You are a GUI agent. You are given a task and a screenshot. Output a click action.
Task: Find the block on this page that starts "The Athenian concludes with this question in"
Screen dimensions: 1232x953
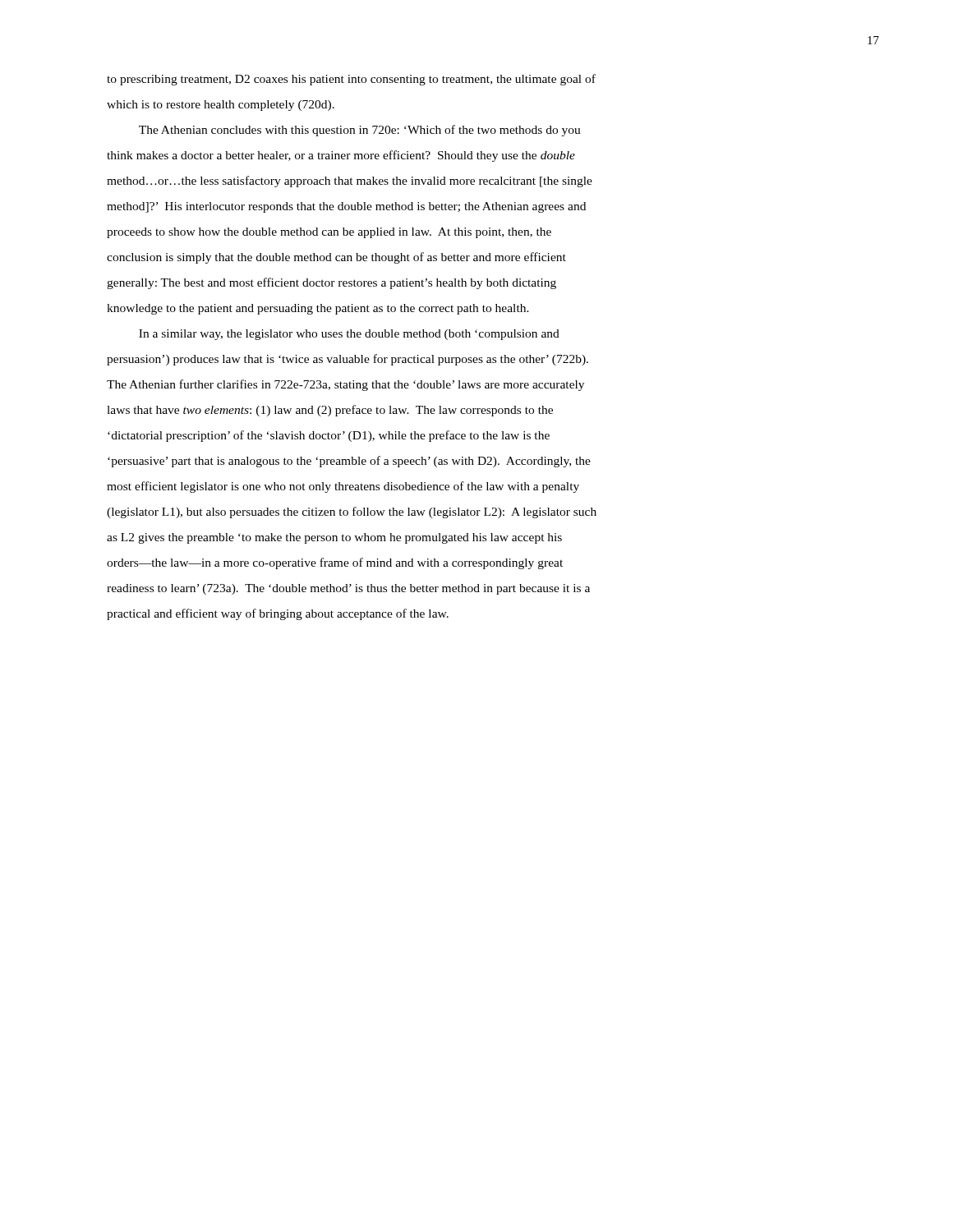(x=476, y=218)
